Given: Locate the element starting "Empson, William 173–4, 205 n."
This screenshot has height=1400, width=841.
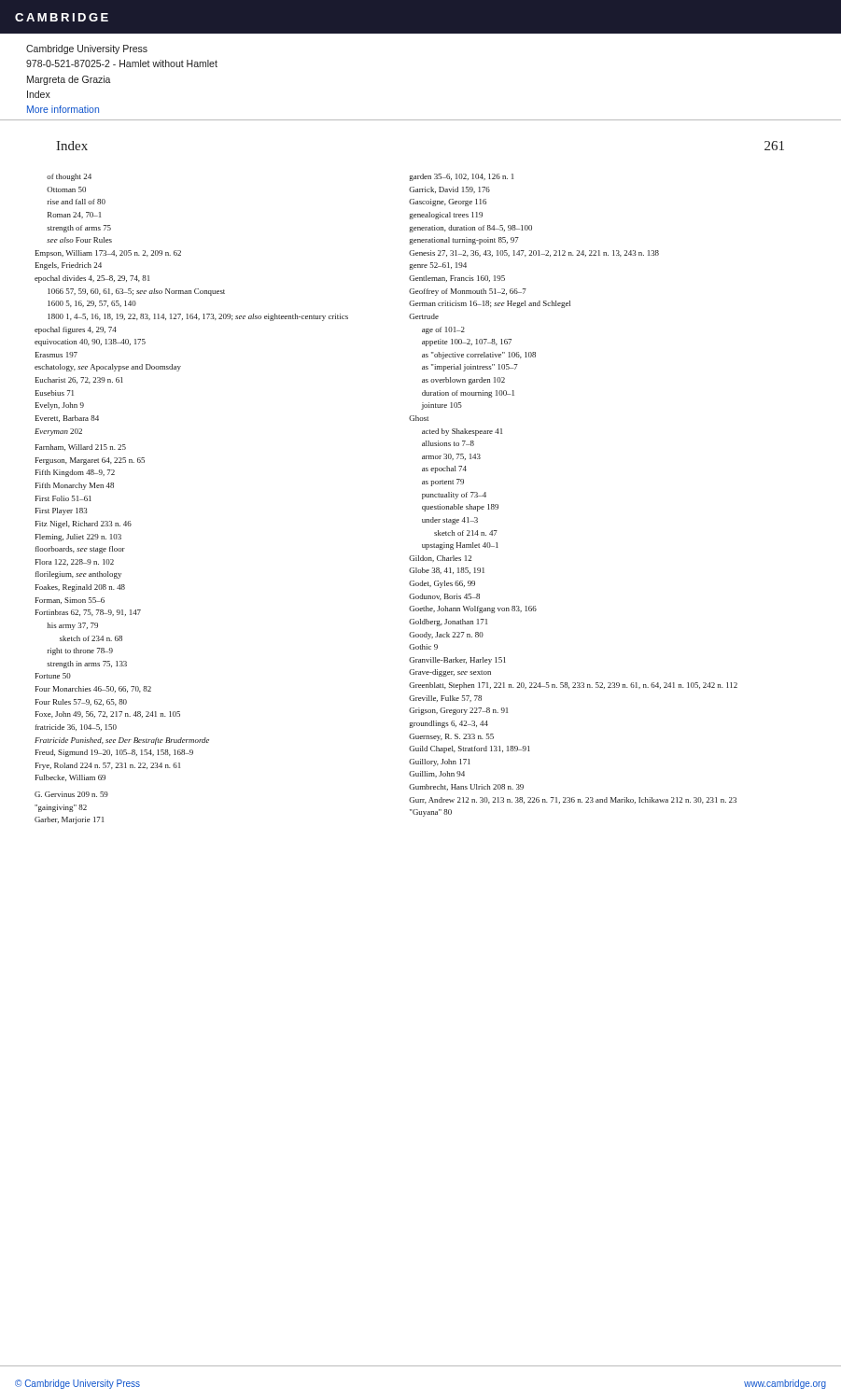Looking at the screenshot, I should (108, 253).
